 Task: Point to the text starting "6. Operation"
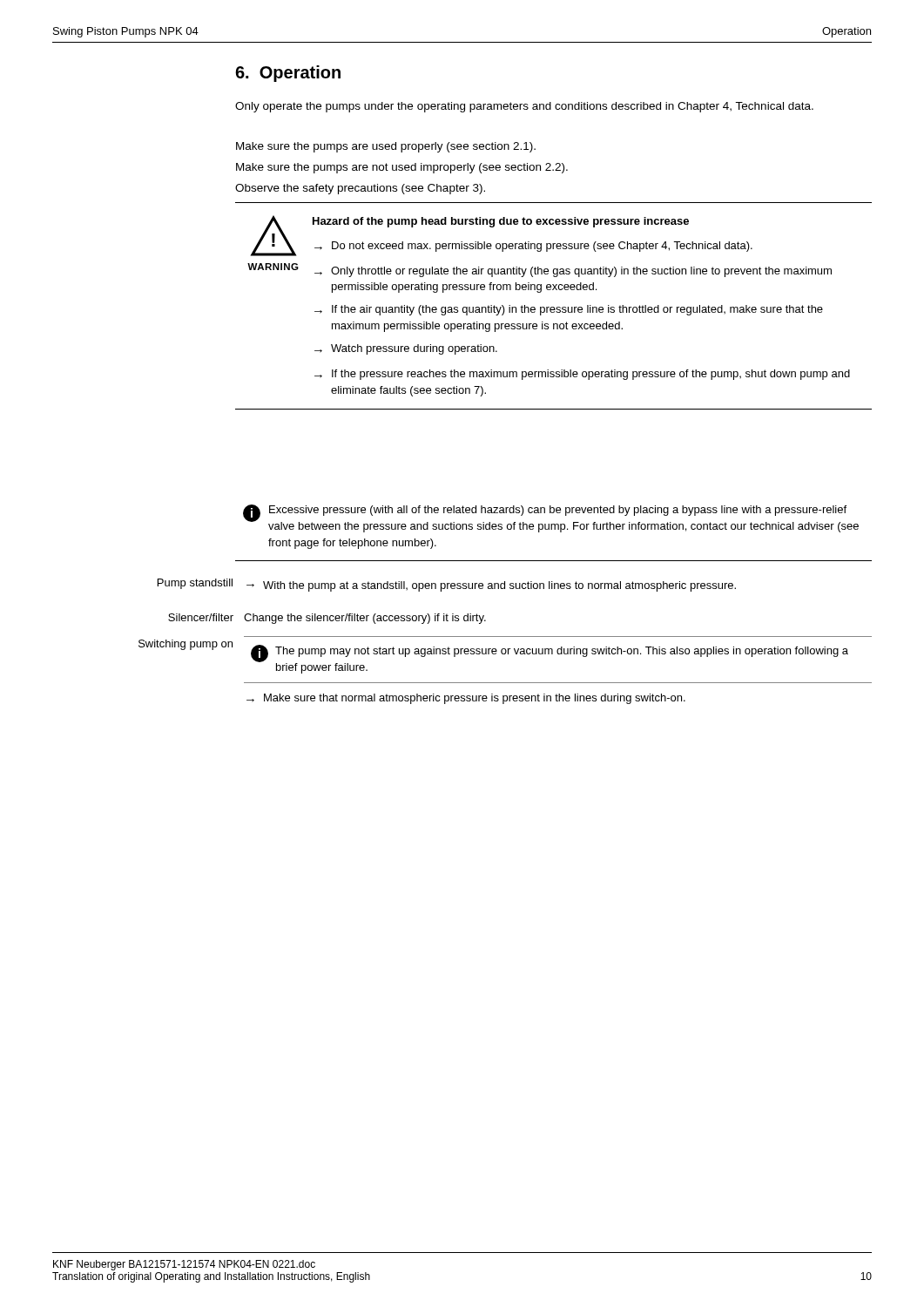pyautogui.click(x=288, y=72)
